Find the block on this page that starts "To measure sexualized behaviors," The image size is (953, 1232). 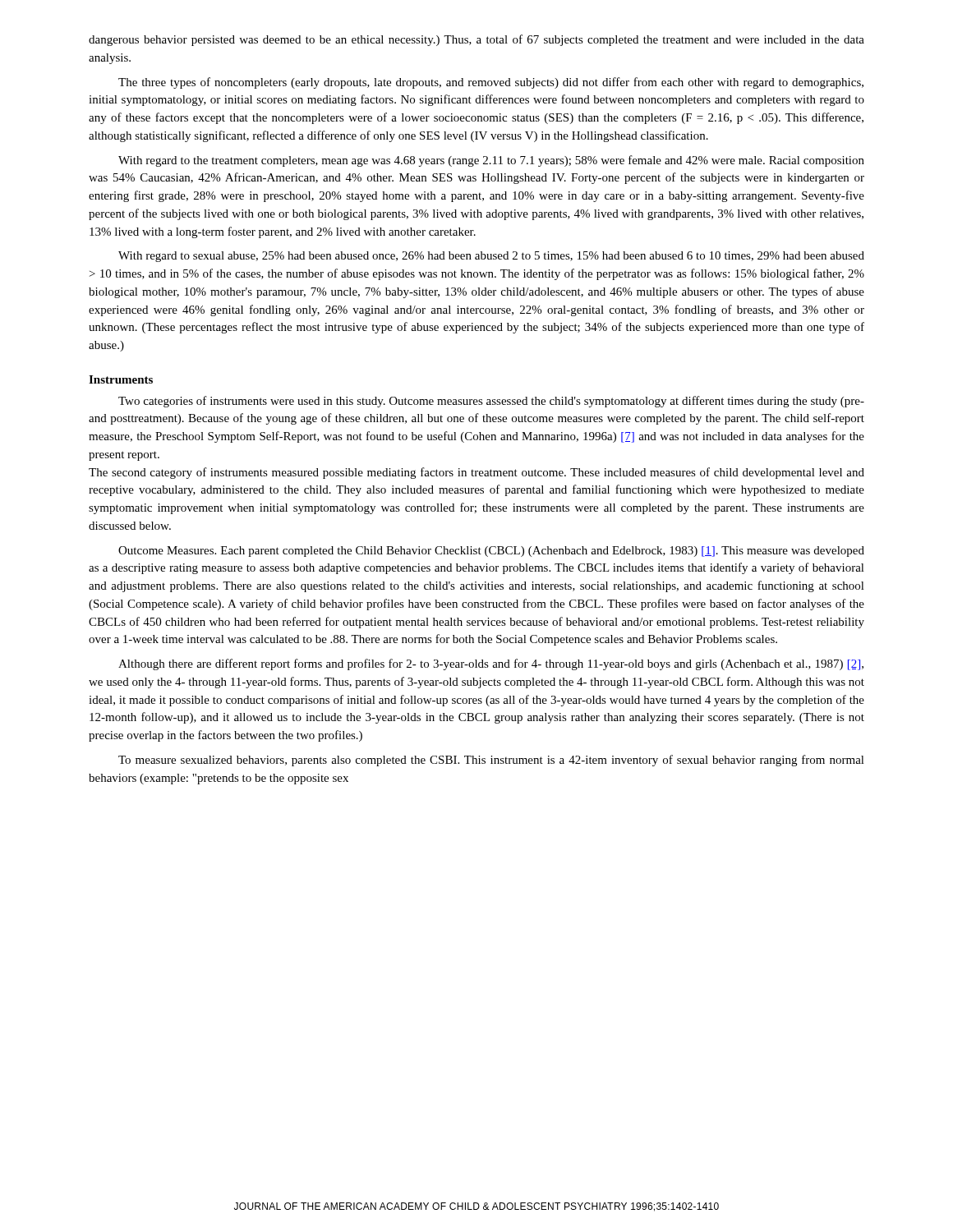pyautogui.click(x=476, y=769)
